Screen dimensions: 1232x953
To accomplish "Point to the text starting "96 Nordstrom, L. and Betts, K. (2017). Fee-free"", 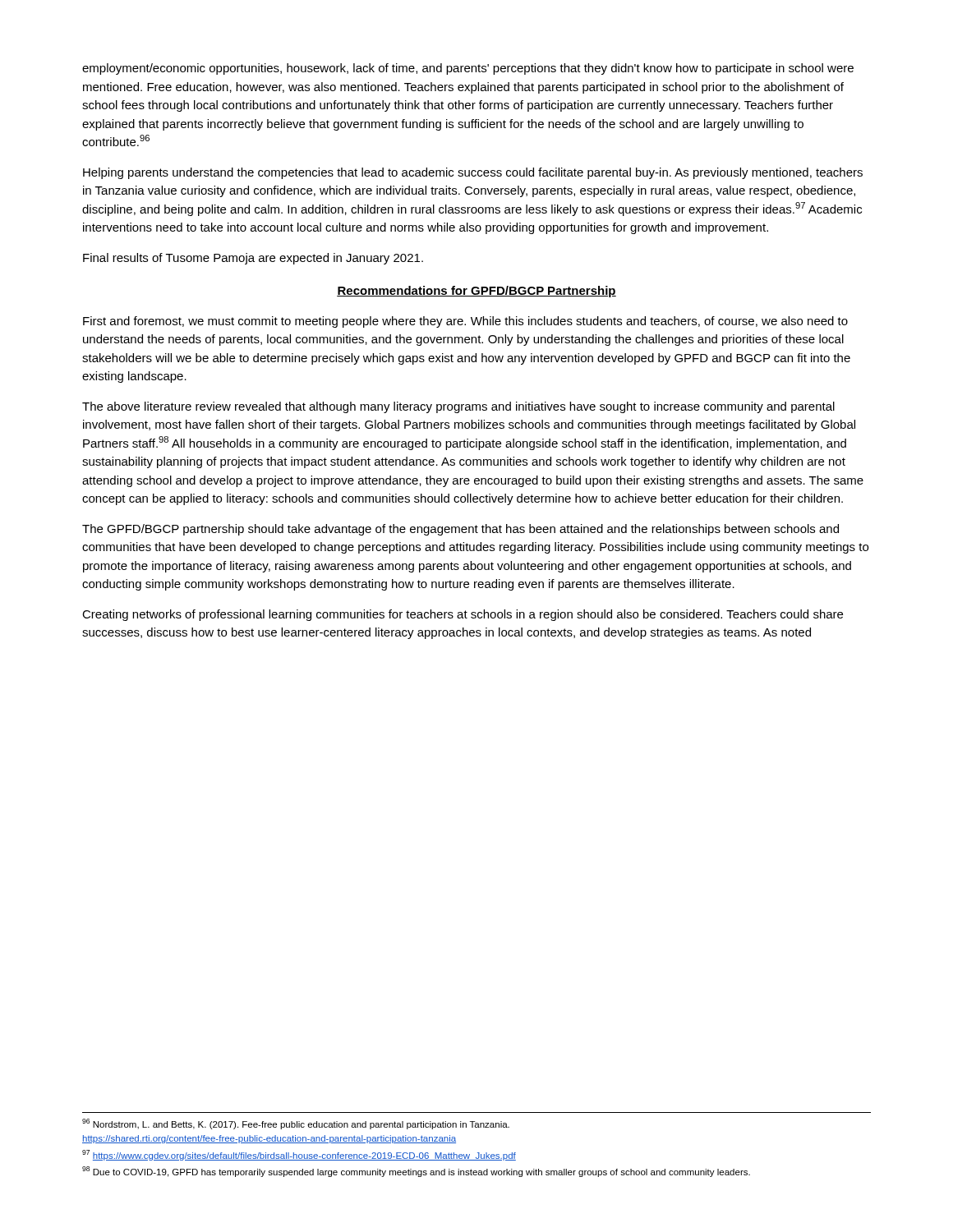I will 476,1132.
